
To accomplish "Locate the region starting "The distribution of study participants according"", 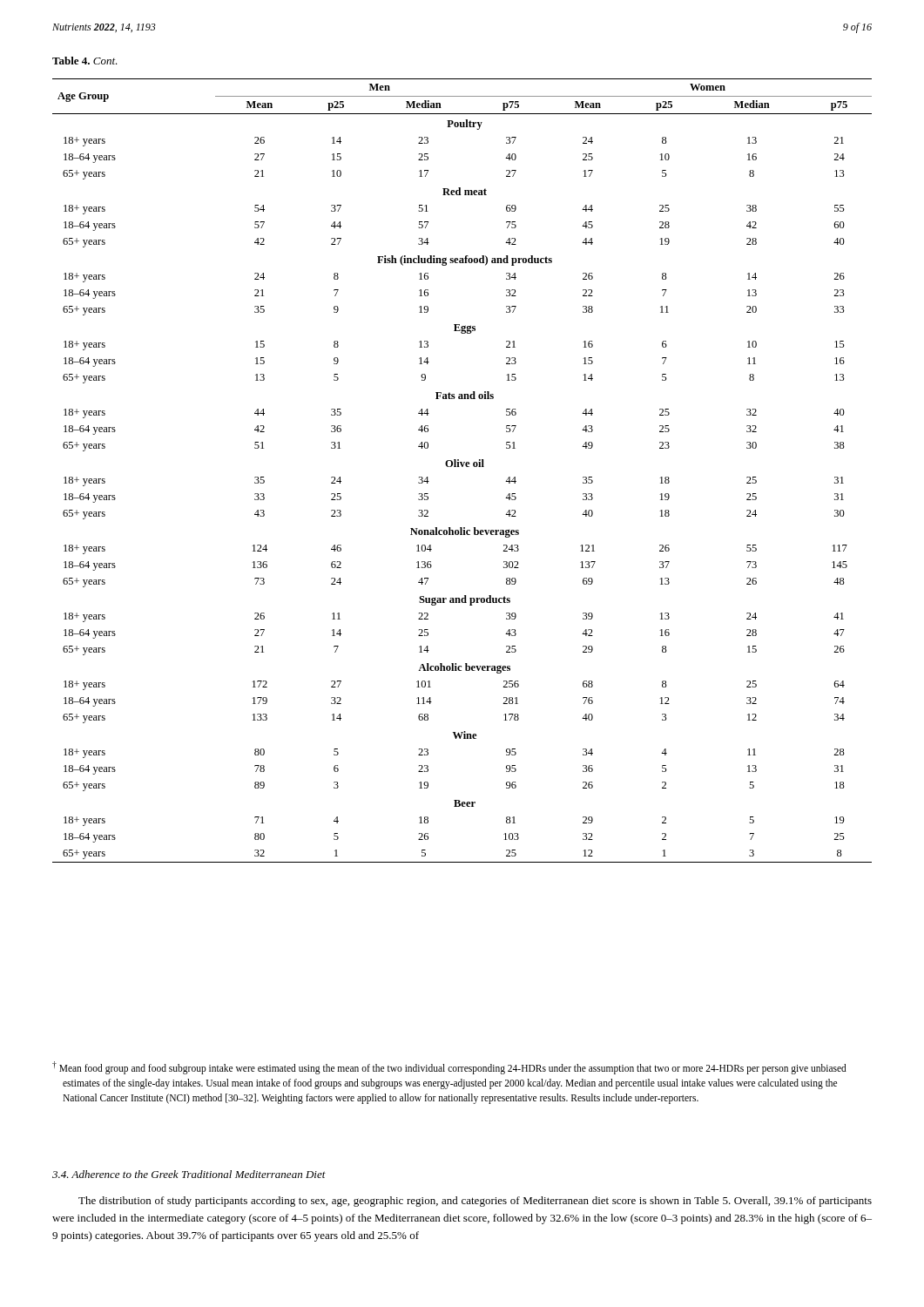I will tap(462, 1218).
